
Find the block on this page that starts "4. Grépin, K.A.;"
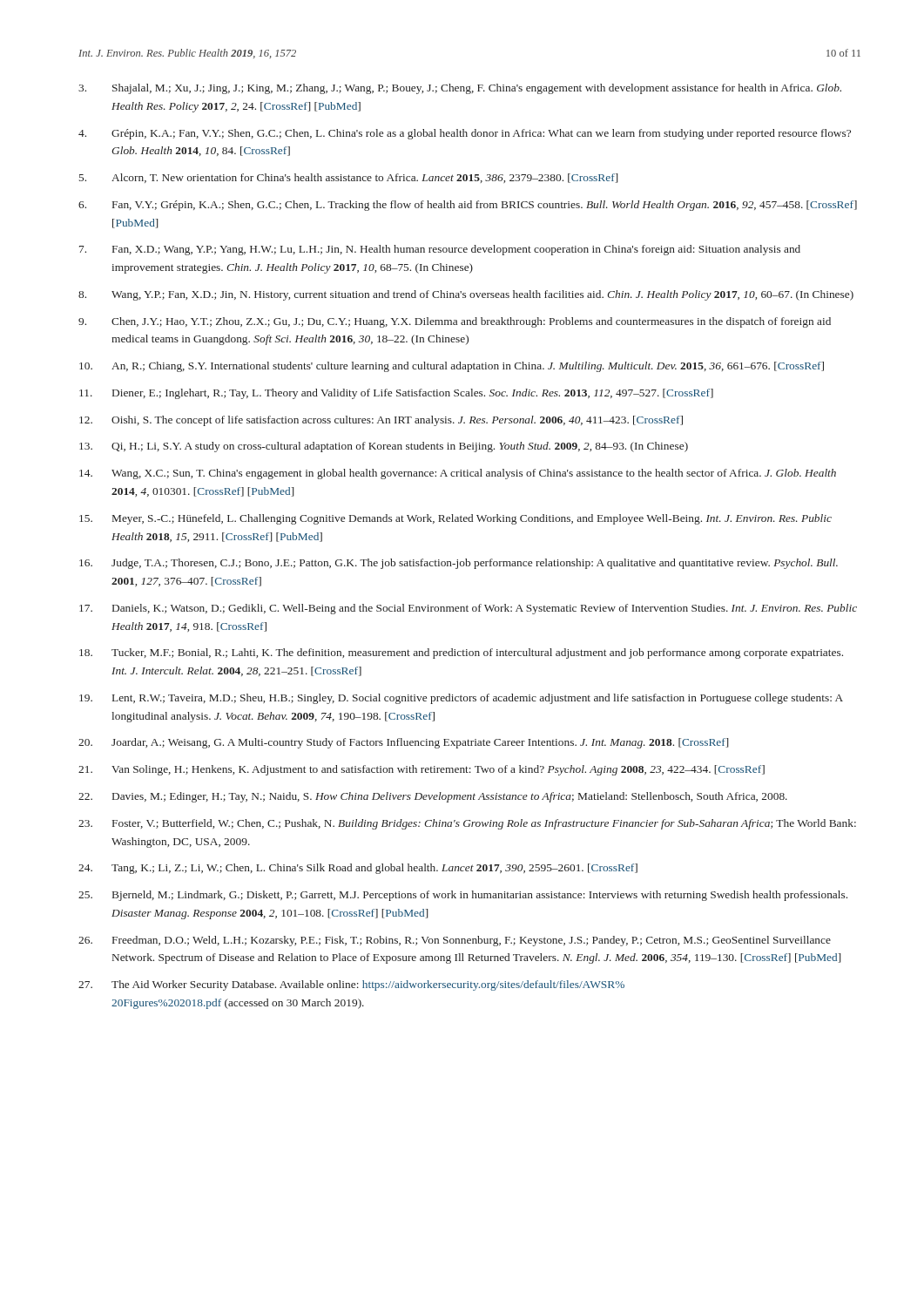coord(470,142)
